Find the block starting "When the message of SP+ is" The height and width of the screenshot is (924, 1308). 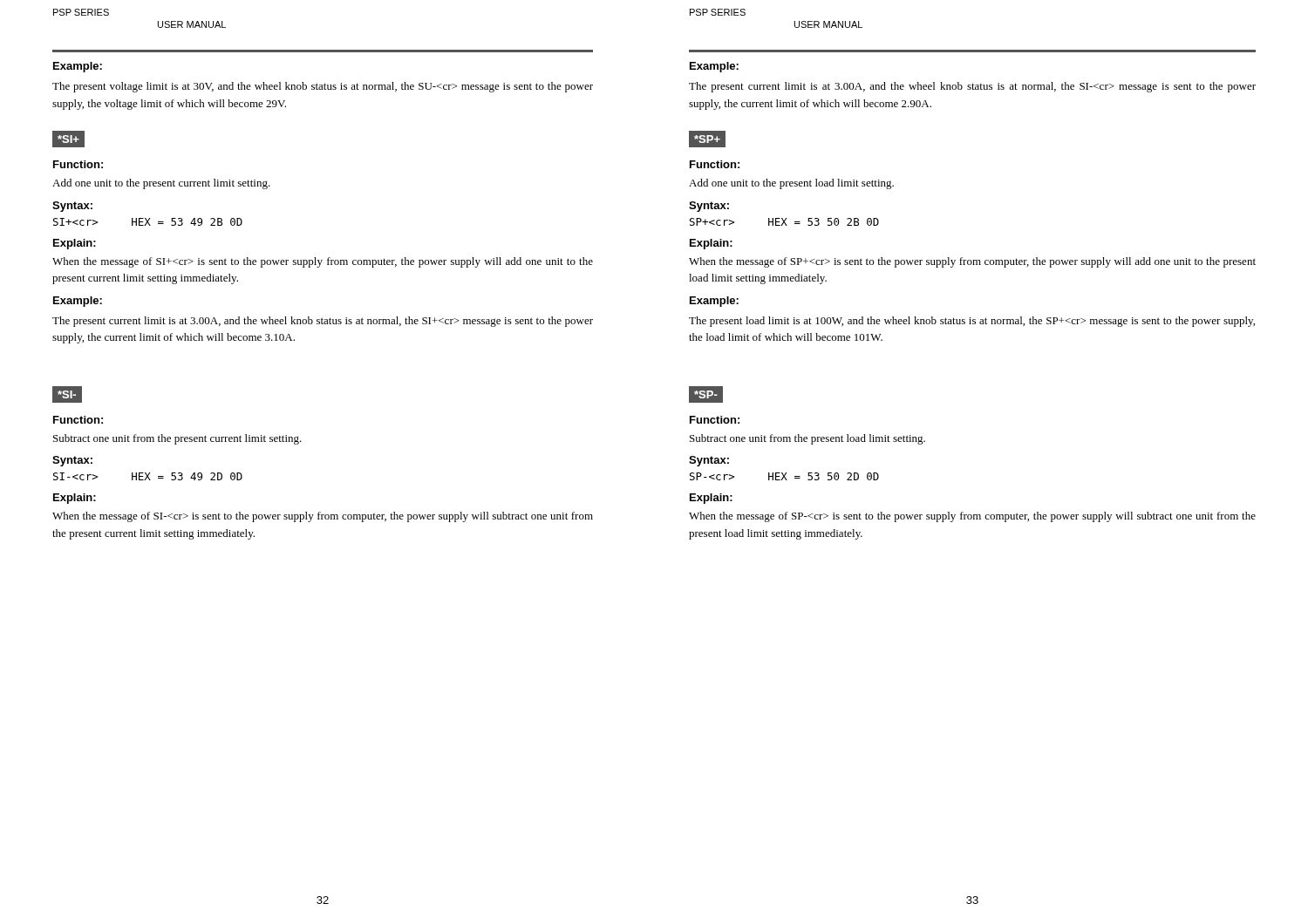(x=972, y=269)
